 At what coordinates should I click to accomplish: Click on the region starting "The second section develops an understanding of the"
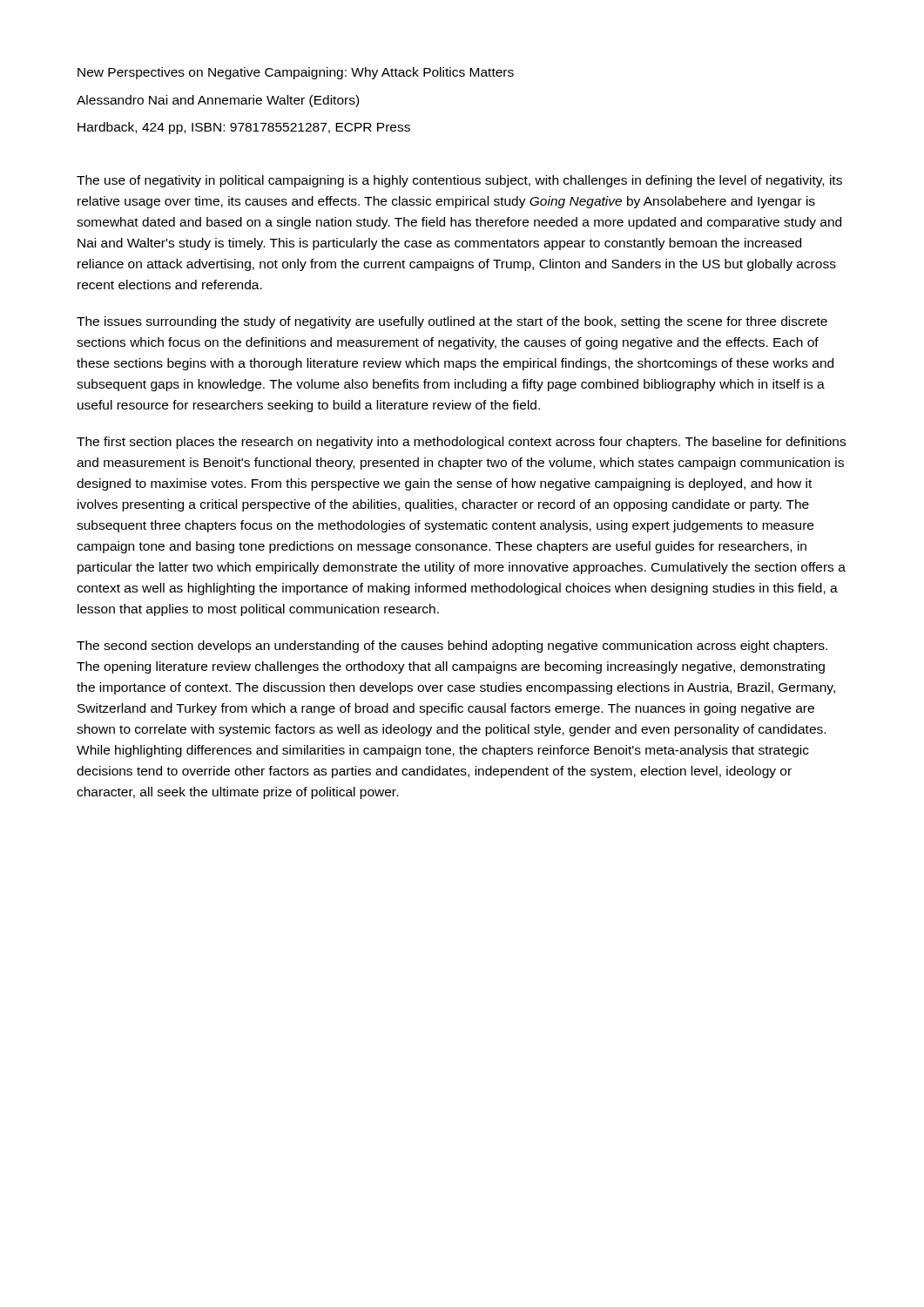tap(456, 719)
